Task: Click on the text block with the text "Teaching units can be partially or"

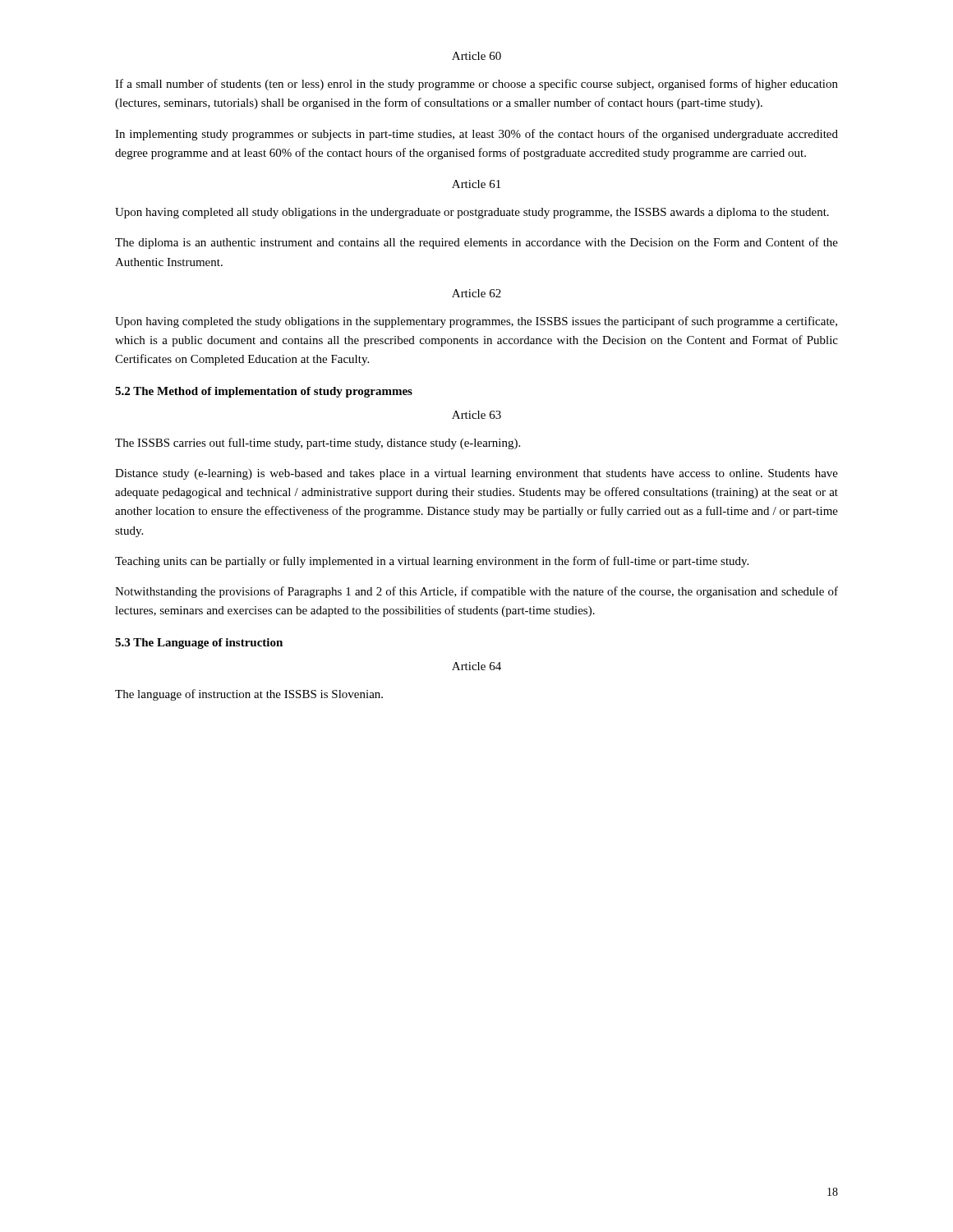Action: click(432, 561)
